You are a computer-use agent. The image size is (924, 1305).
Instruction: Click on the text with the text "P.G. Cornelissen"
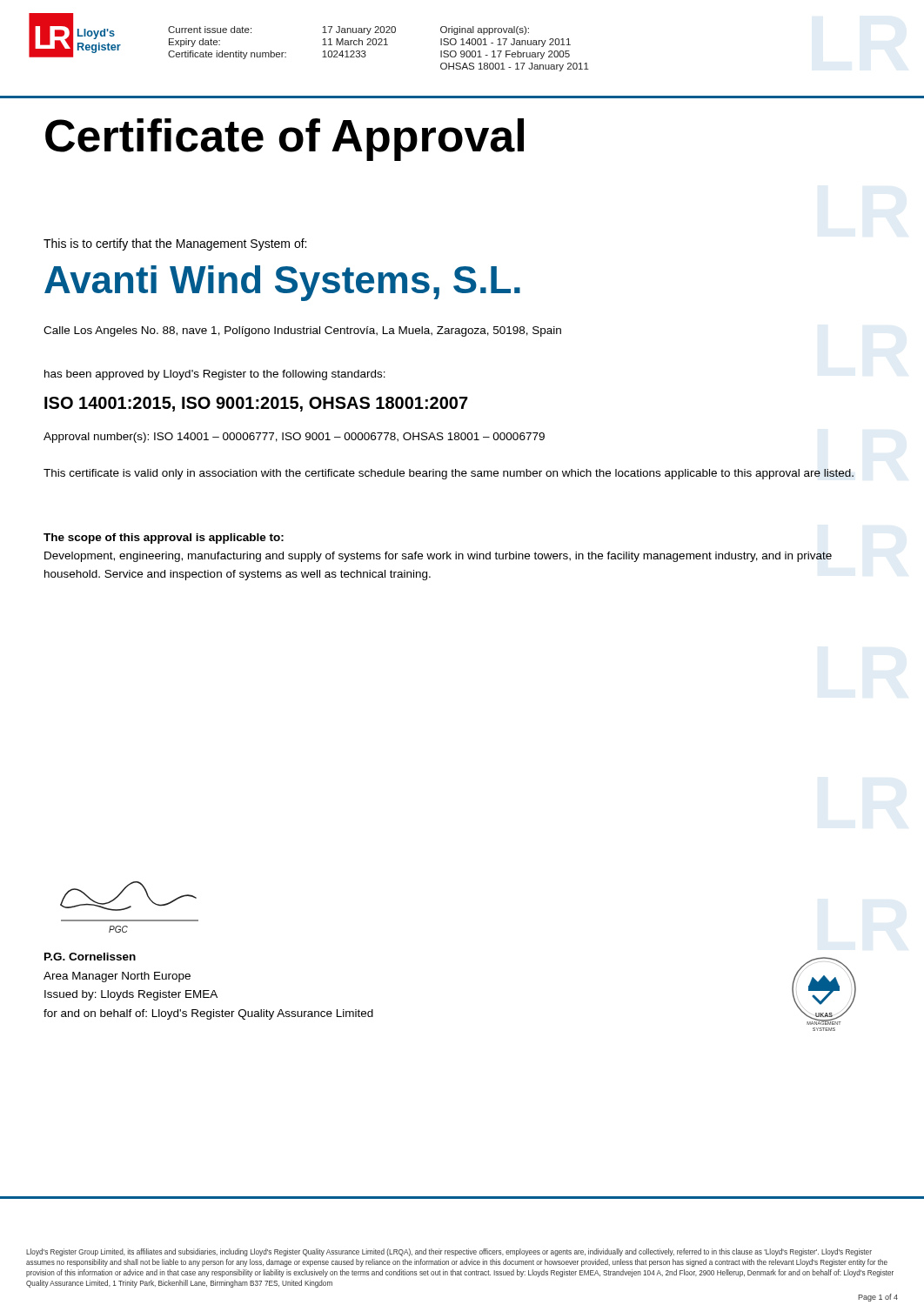(x=90, y=957)
